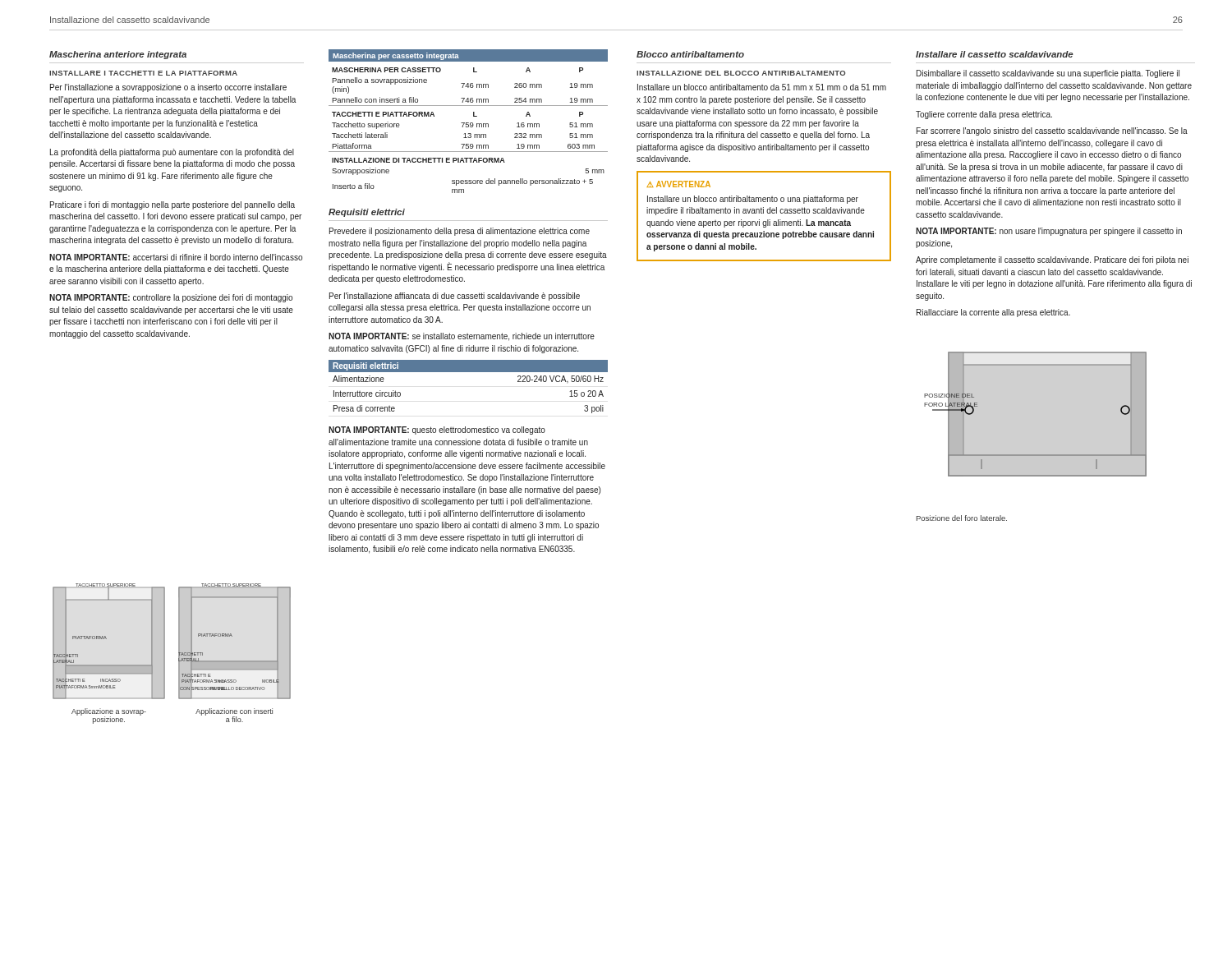Select the text block containing "La profondità della piattaforma può"
Viewport: 1232px width, 953px height.
(x=177, y=170)
